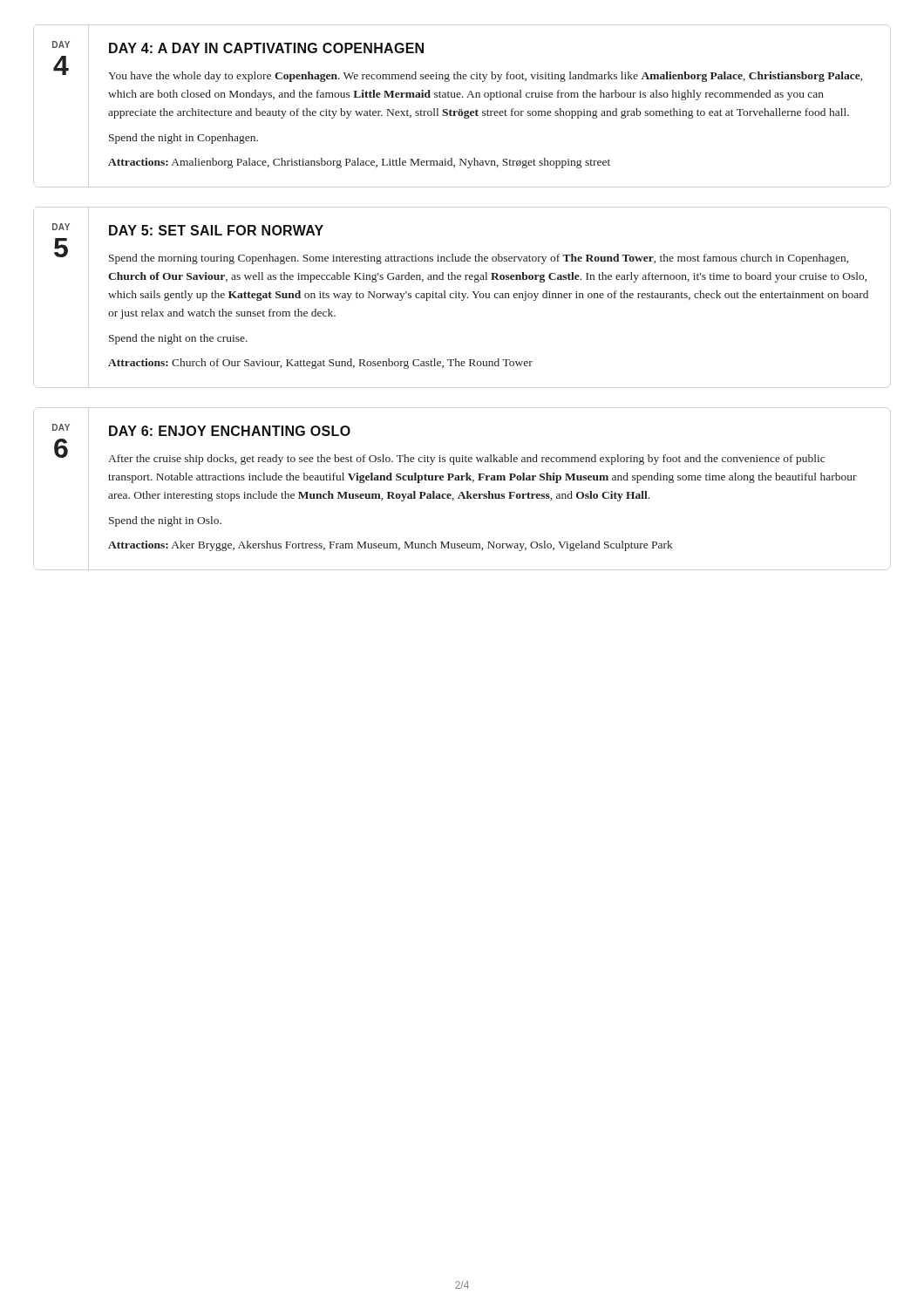Viewport: 924px width, 1308px height.
Task: Find the text block starting "Spend the morning touring Copenhagen. Some"
Action: click(x=488, y=285)
